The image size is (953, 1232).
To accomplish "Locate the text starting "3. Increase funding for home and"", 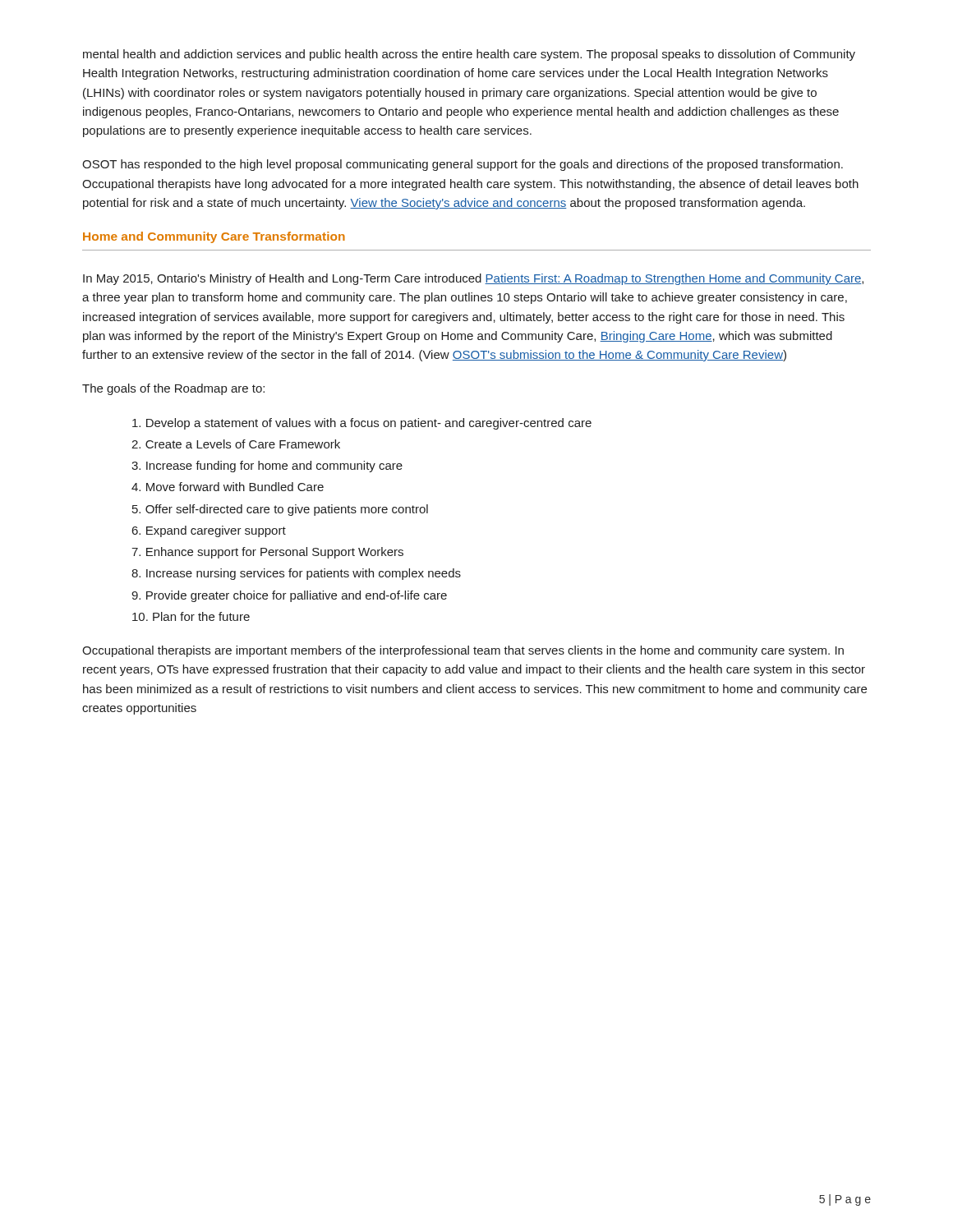I will [x=267, y=465].
